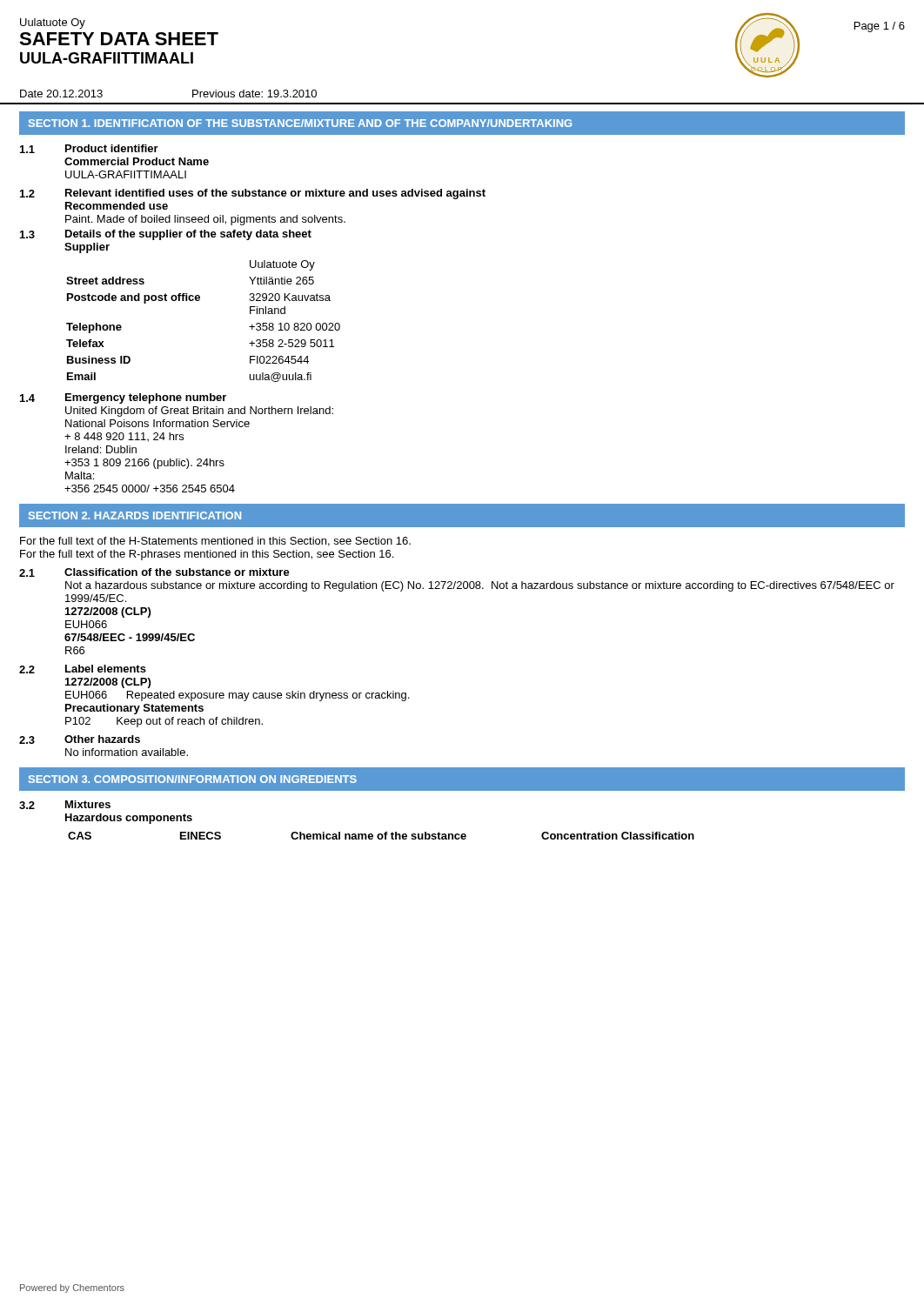Select the region starting "Uulatuote Oy"

(x=52, y=22)
